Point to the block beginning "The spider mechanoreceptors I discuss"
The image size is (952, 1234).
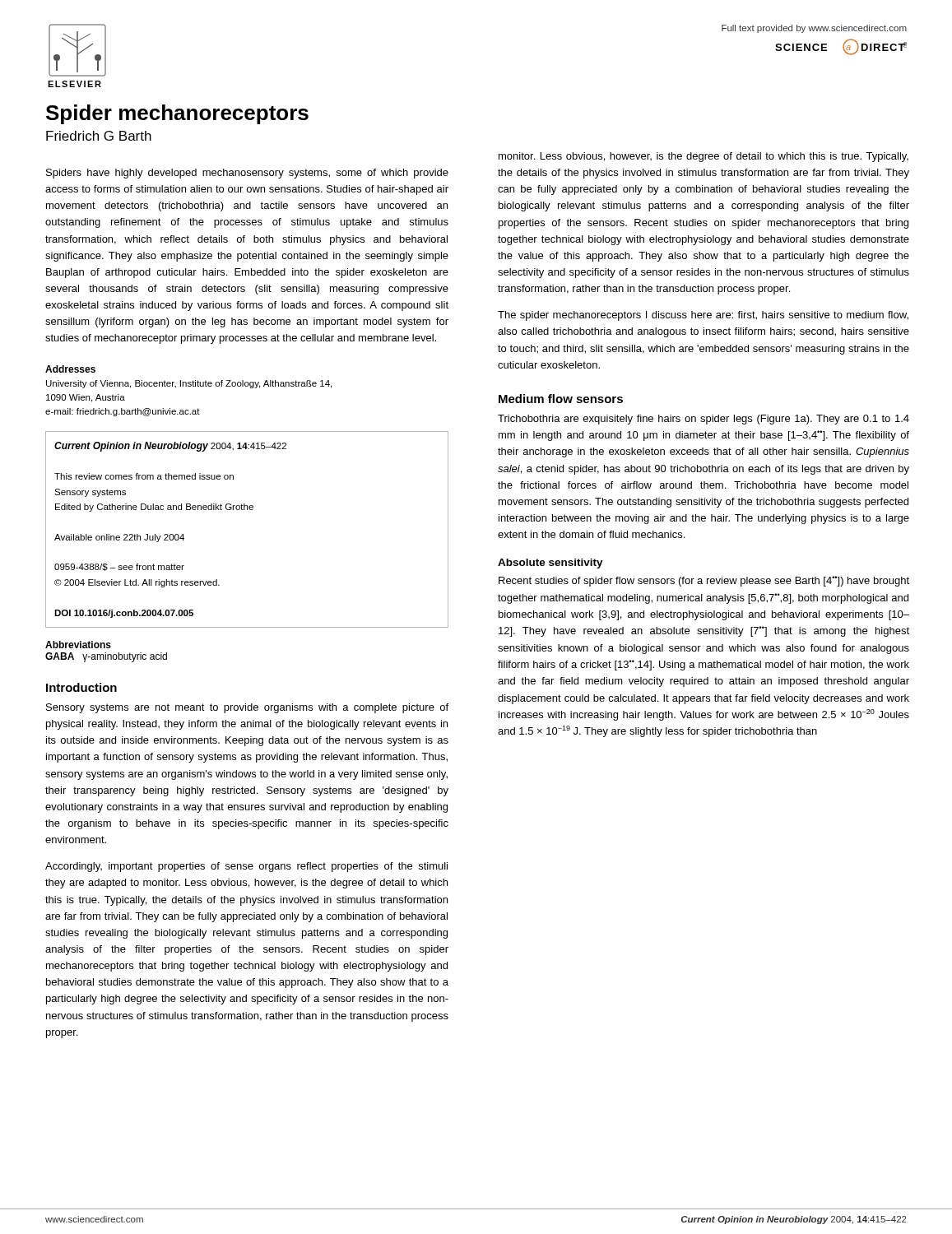coord(704,340)
